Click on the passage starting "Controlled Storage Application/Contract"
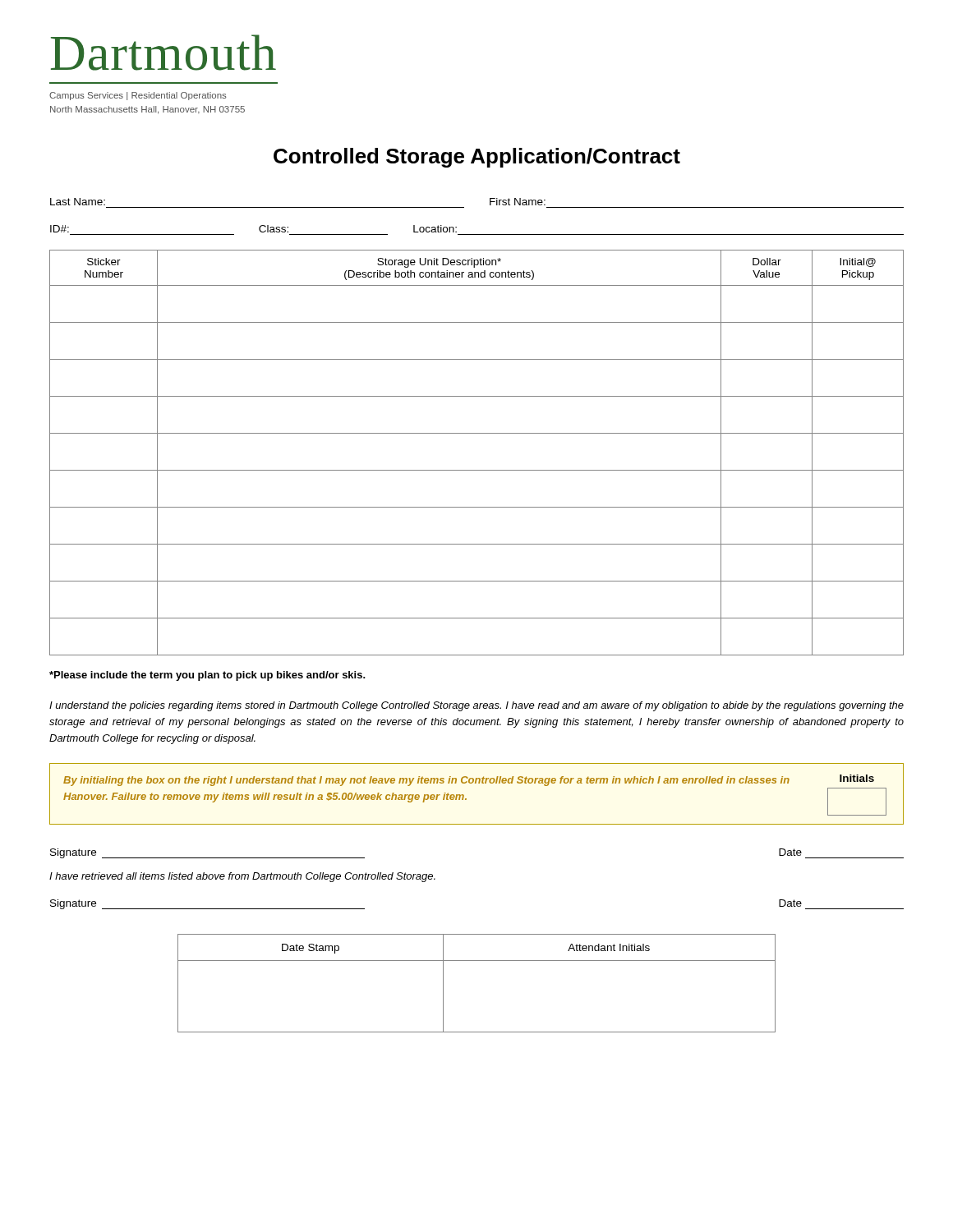Screen dimensions: 1232x953 coord(476,156)
